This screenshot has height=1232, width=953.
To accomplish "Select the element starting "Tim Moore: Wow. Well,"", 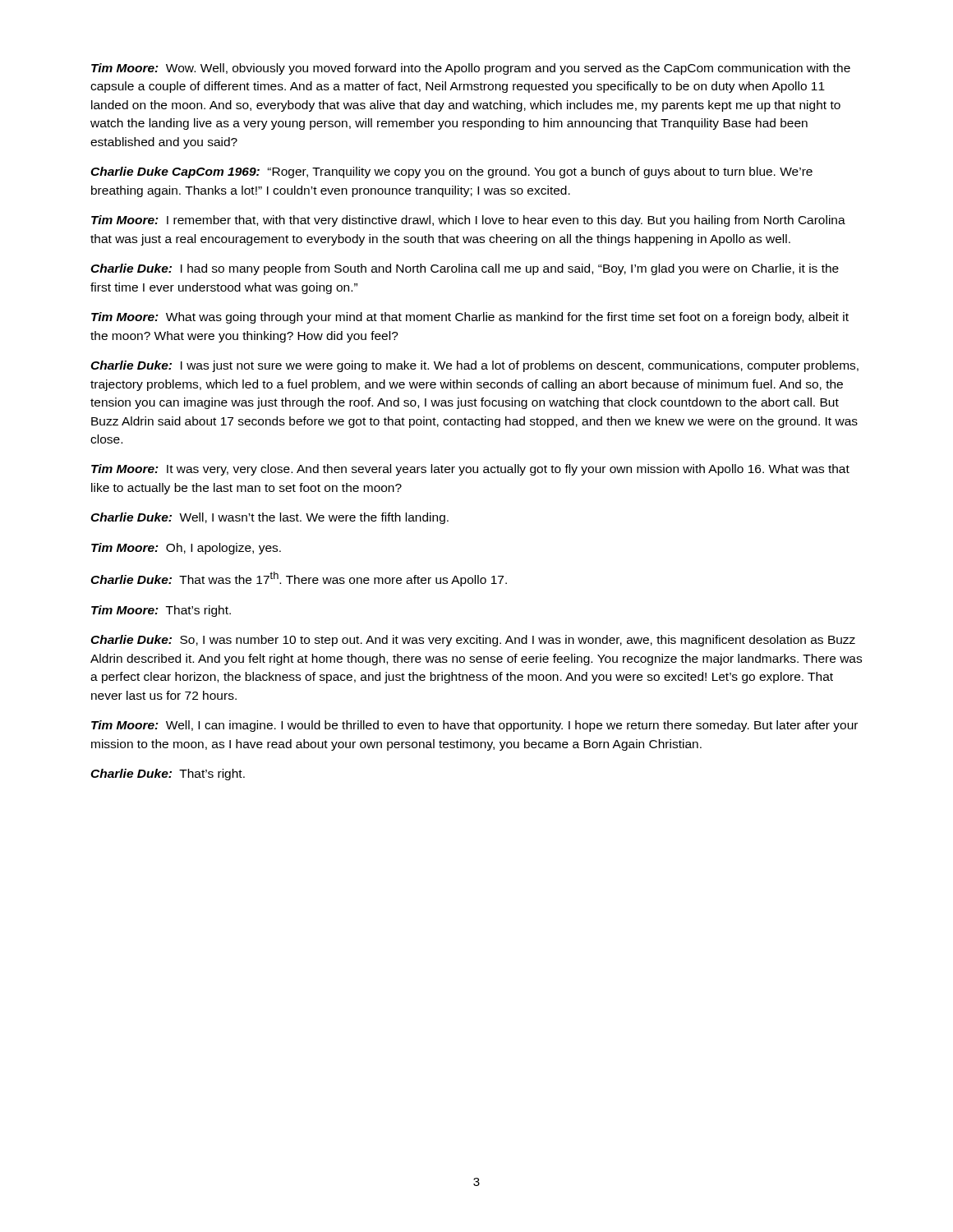I will pyautogui.click(x=470, y=105).
